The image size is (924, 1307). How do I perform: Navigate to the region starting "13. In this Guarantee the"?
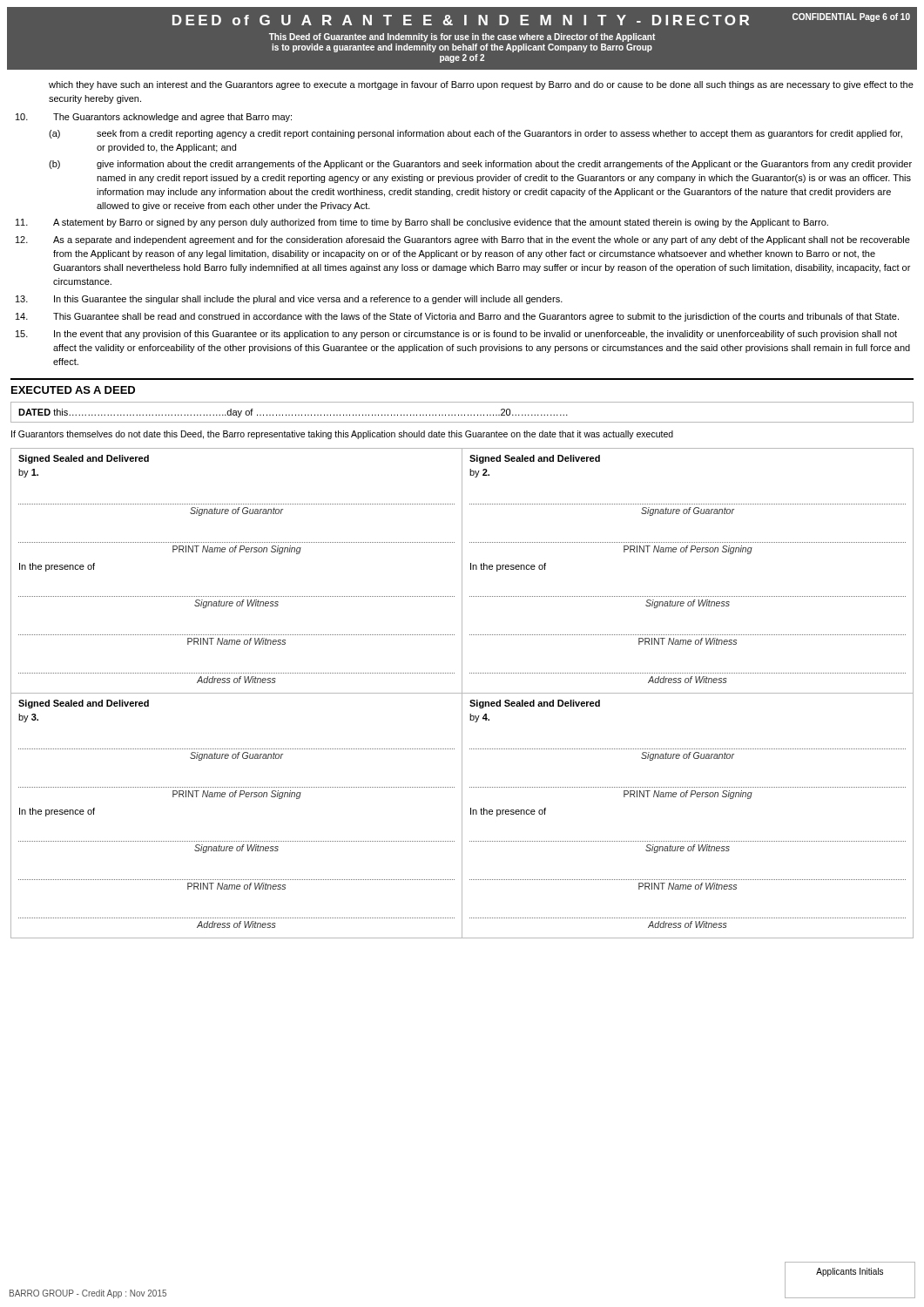click(x=287, y=300)
